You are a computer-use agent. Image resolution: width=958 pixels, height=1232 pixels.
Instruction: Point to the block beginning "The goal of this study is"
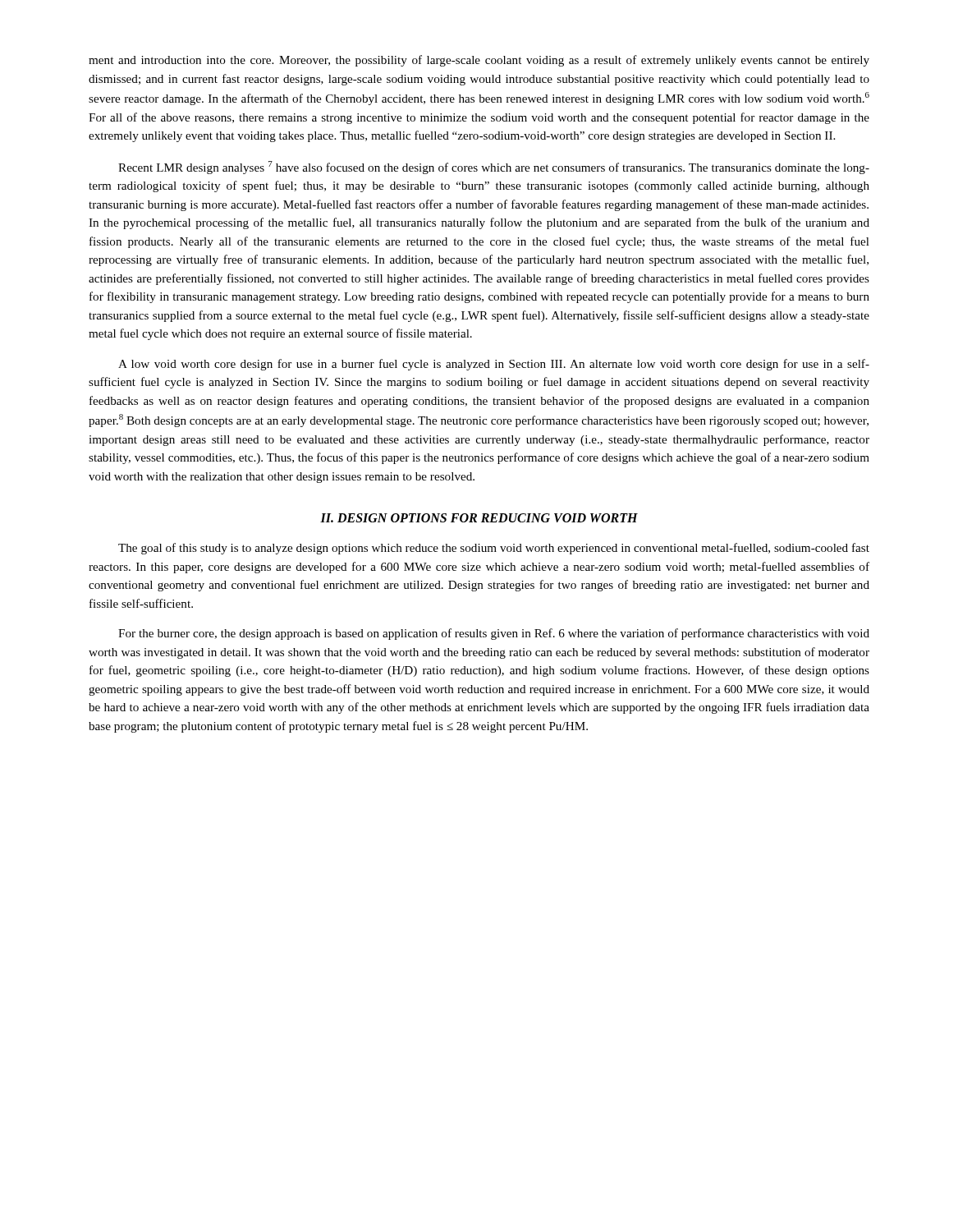point(479,576)
